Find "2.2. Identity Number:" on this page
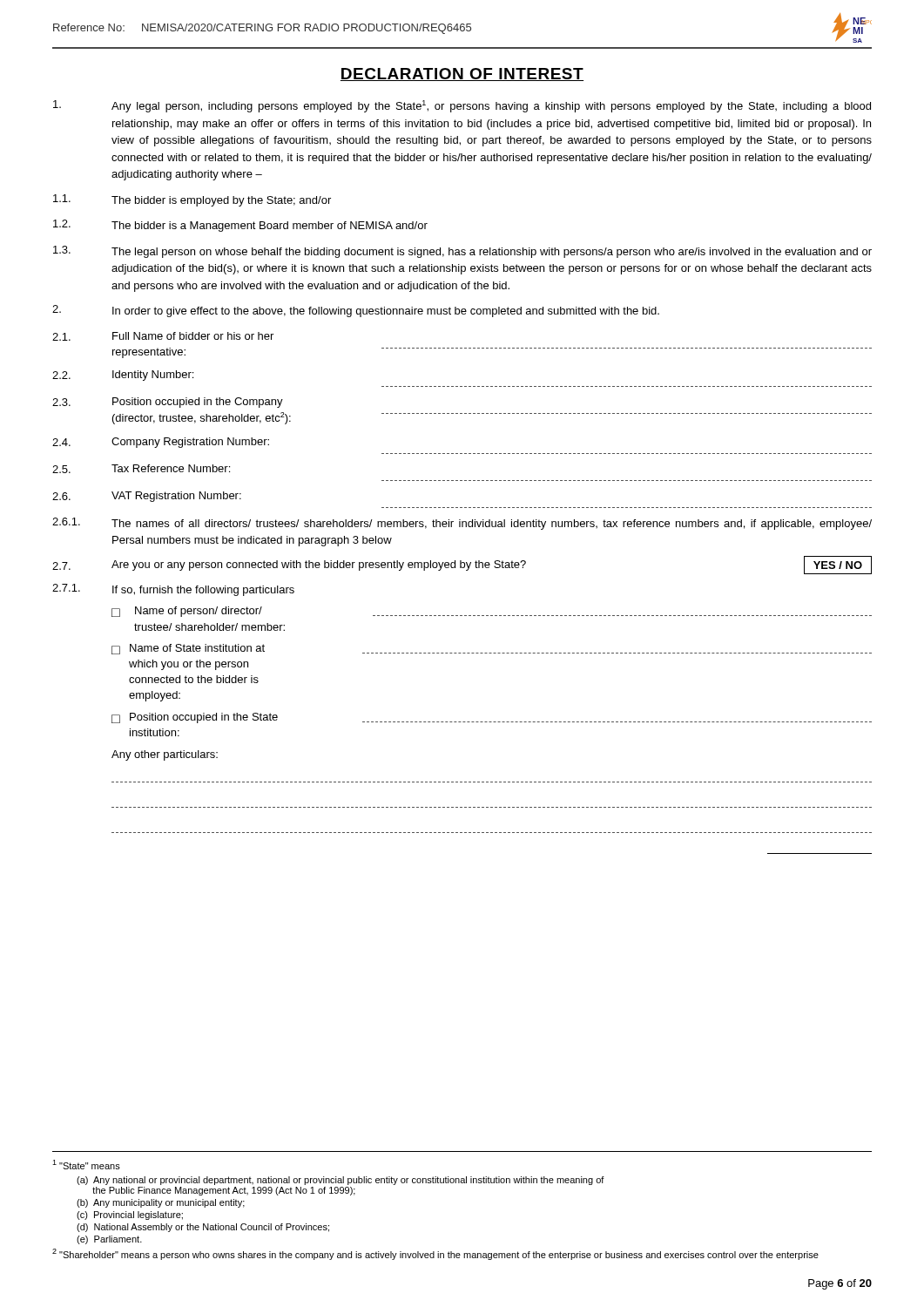Screen dimensions: 1307x924 [462, 377]
